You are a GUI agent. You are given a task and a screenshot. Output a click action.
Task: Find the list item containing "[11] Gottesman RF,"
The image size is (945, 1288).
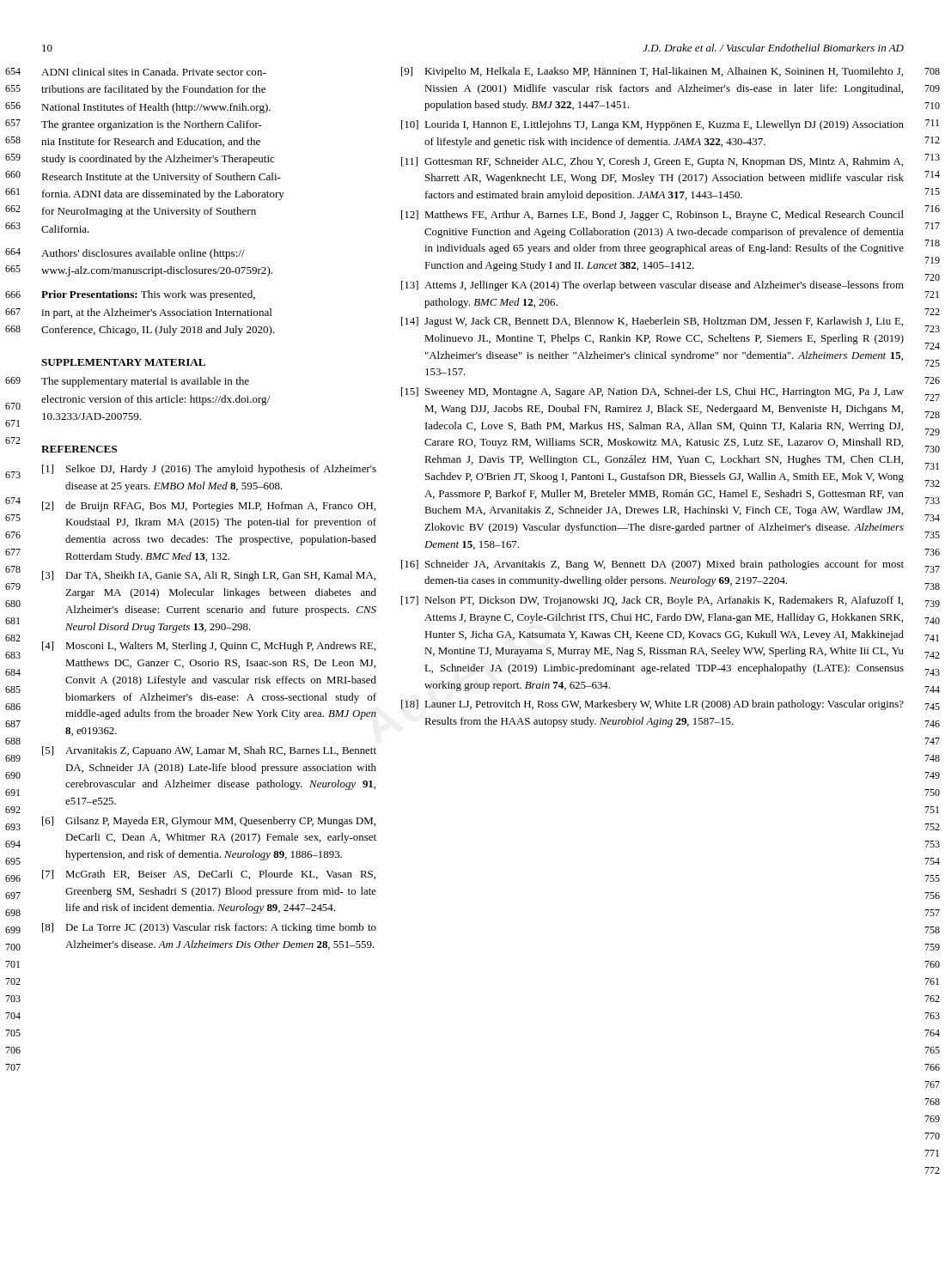pos(652,179)
